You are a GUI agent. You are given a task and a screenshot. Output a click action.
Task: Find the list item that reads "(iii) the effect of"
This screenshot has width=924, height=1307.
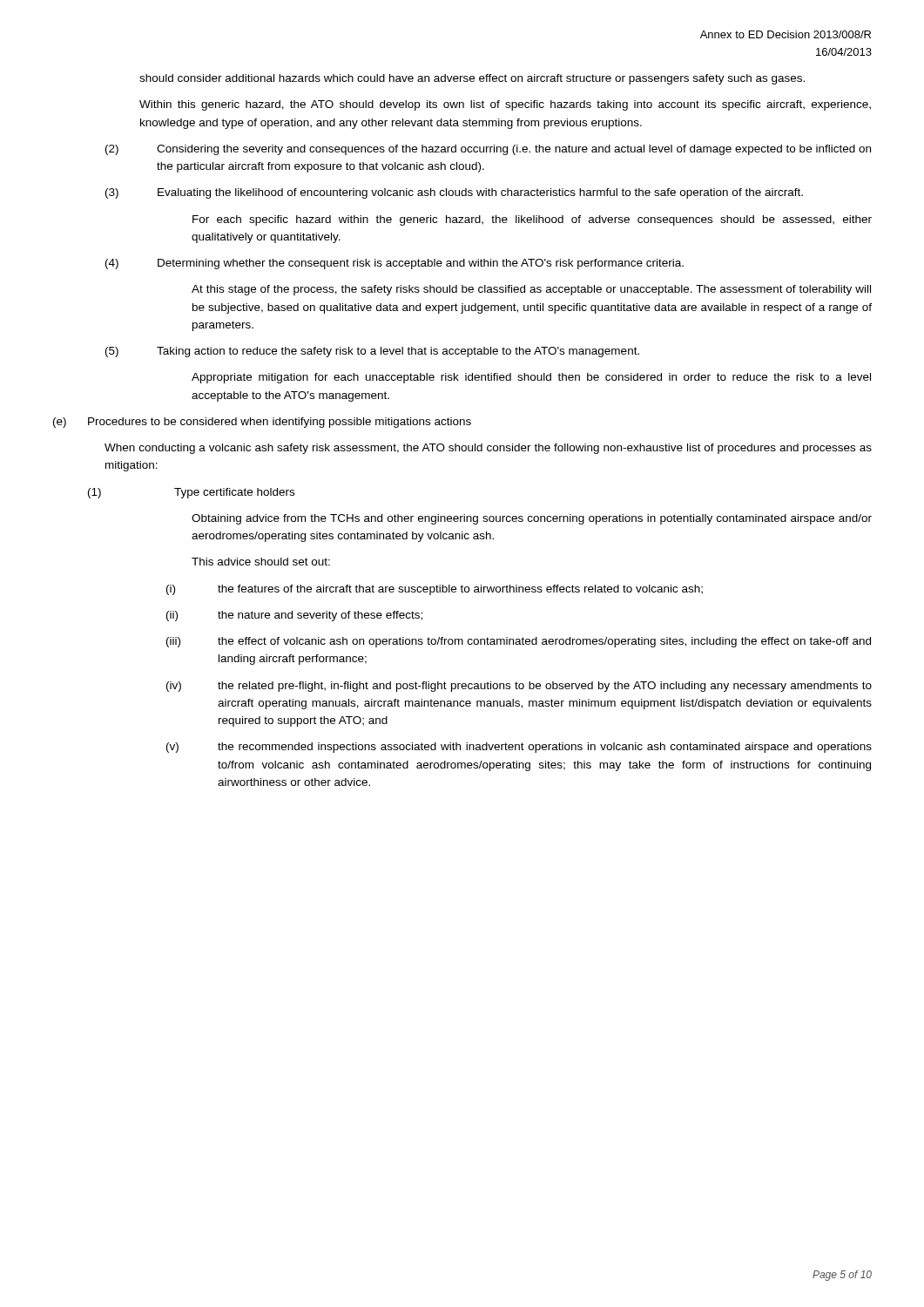click(x=462, y=650)
